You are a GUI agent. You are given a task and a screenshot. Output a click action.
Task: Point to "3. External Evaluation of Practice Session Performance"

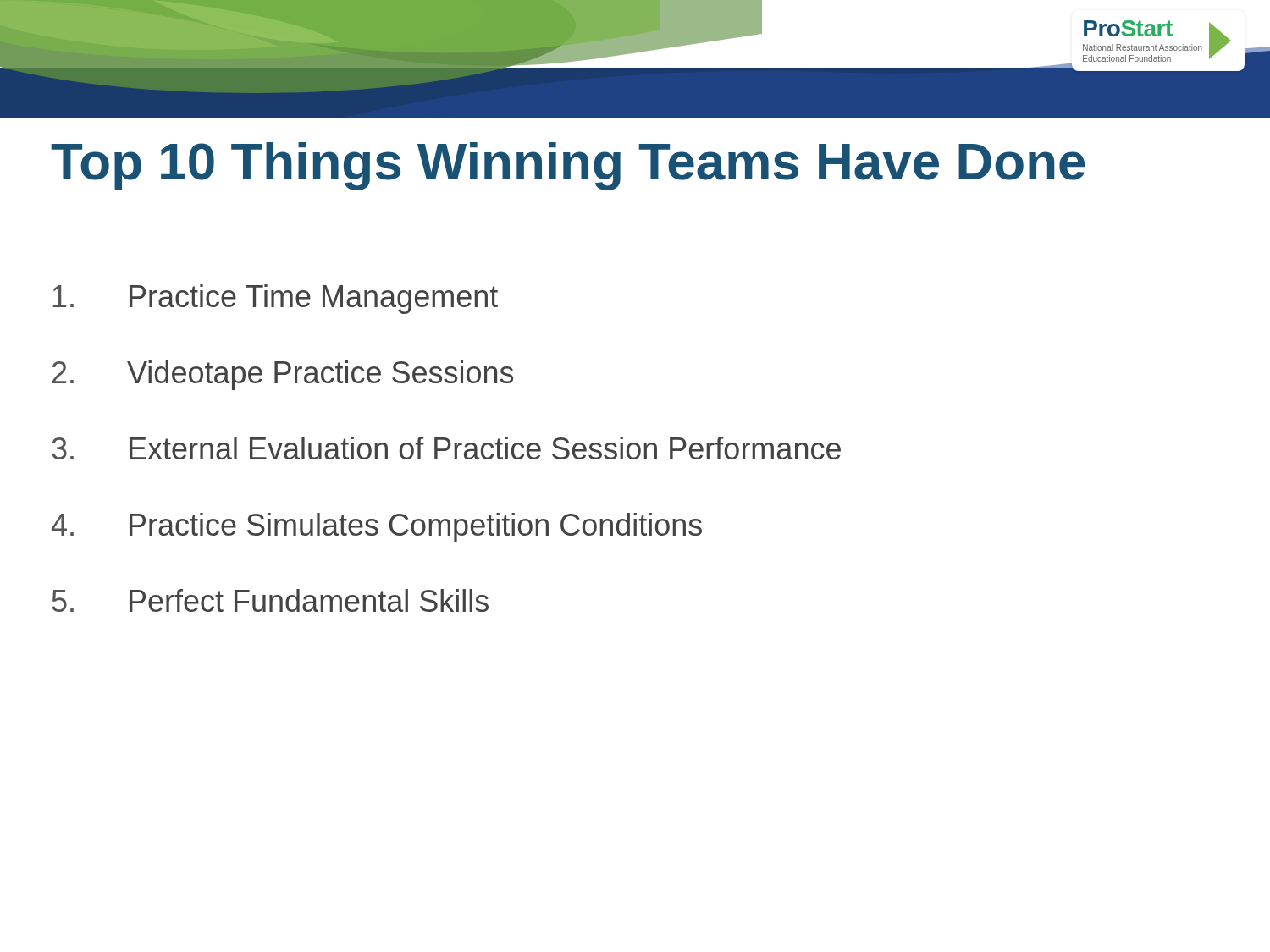(x=446, y=449)
